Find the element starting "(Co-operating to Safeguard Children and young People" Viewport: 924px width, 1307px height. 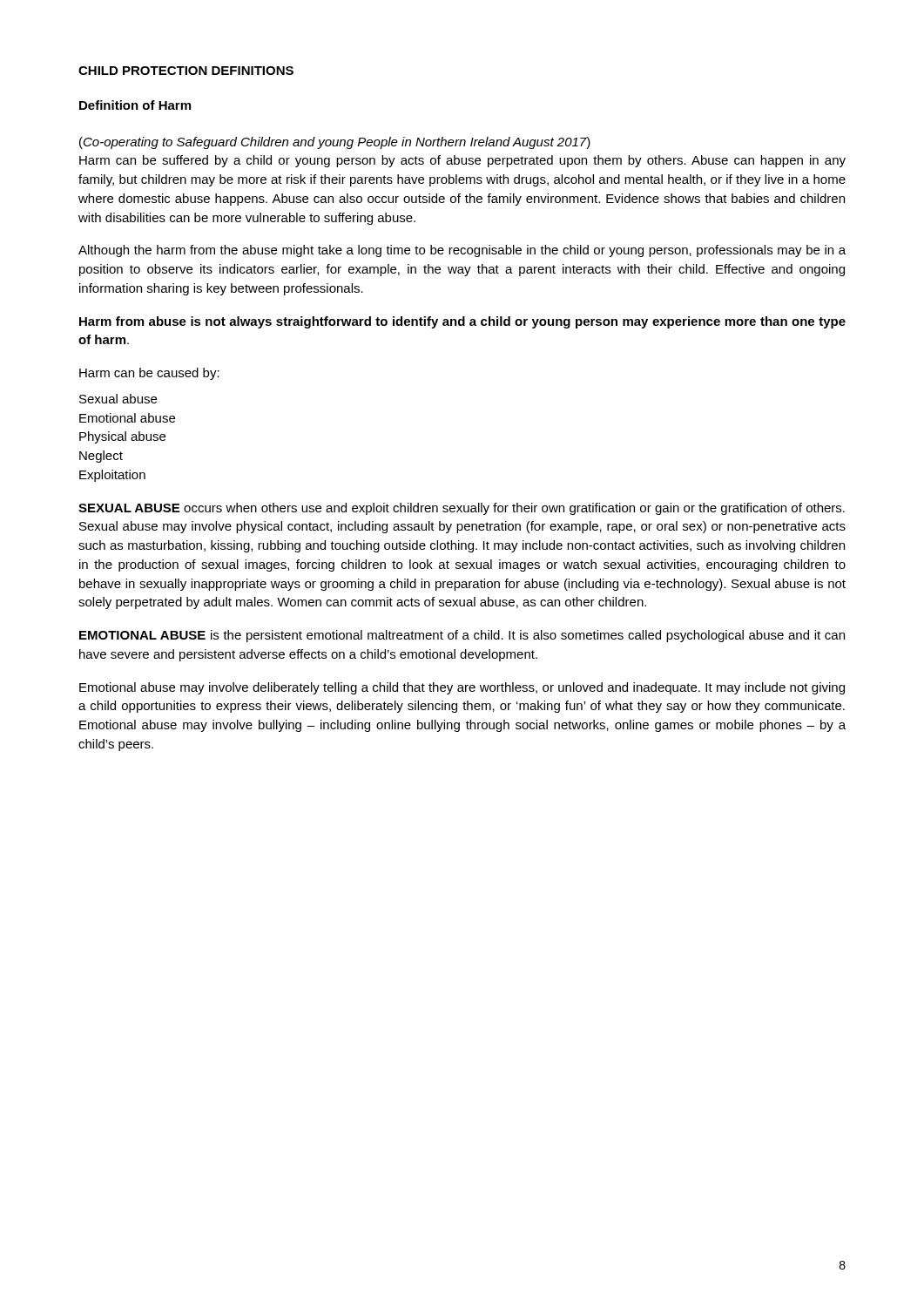pyautogui.click(x=462, y=179)
